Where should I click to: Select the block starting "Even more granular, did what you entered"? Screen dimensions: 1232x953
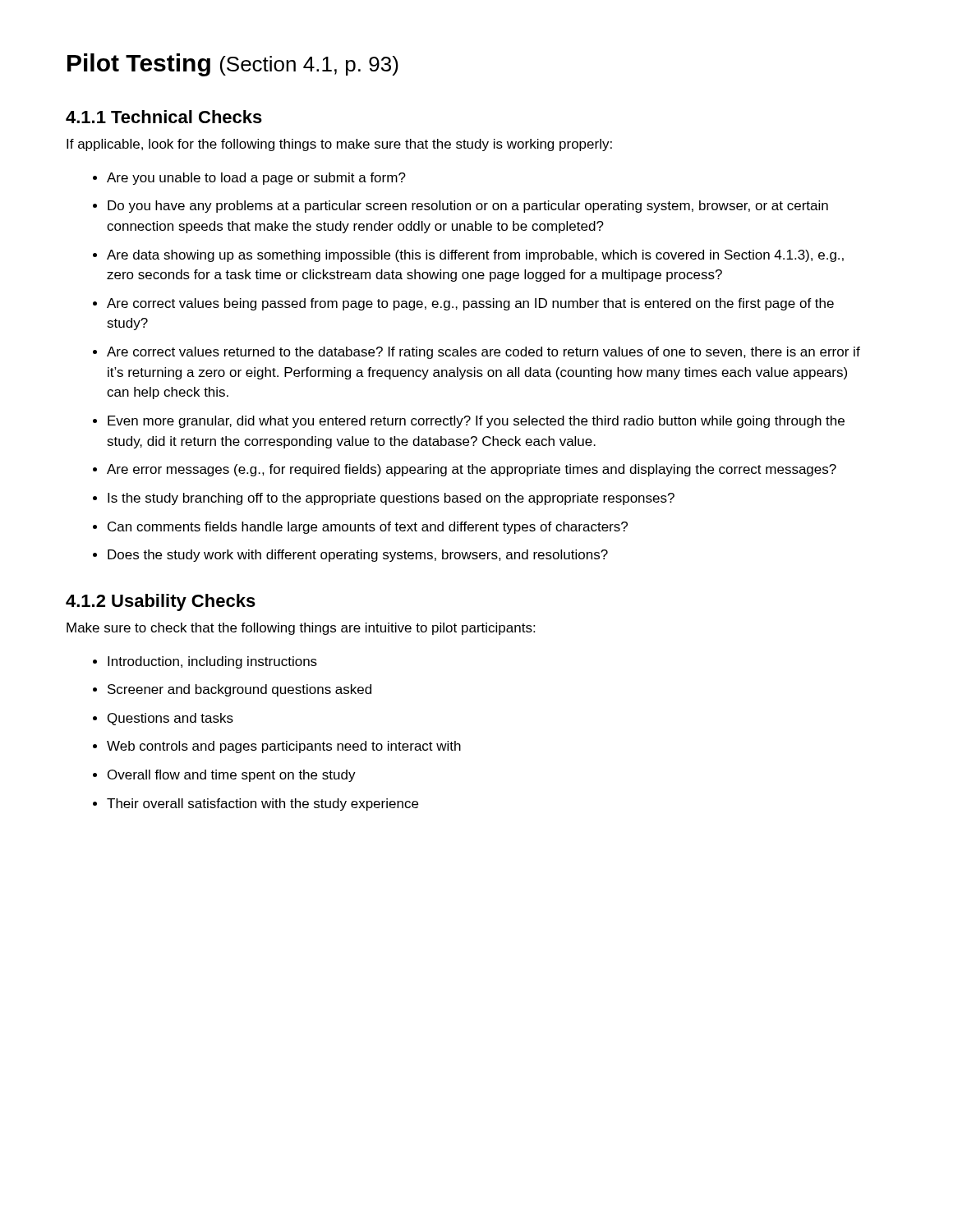(x=476, y=431)
